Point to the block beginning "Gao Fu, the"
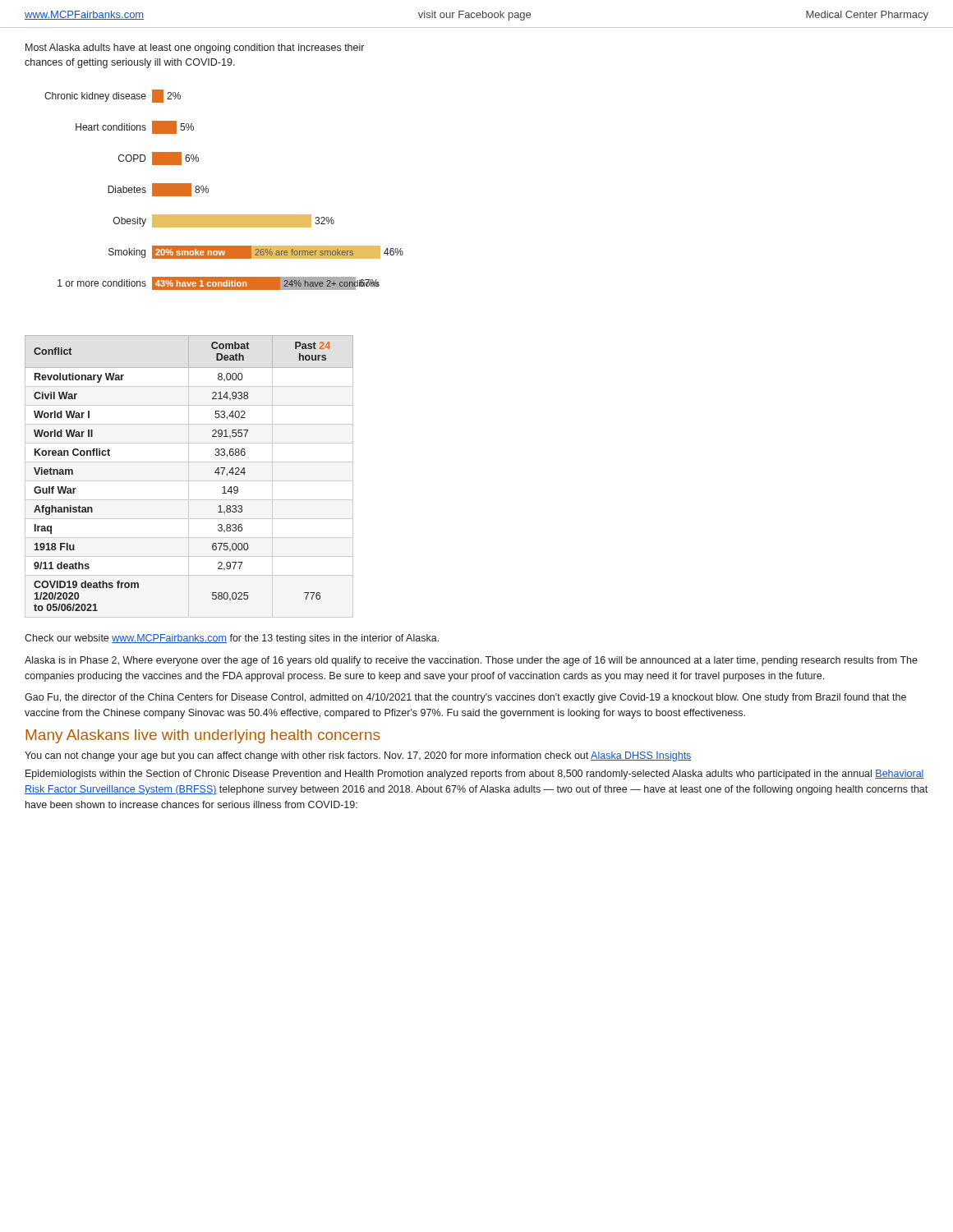Viewport: 953px width, 1232px height. (x=466, y=705)
